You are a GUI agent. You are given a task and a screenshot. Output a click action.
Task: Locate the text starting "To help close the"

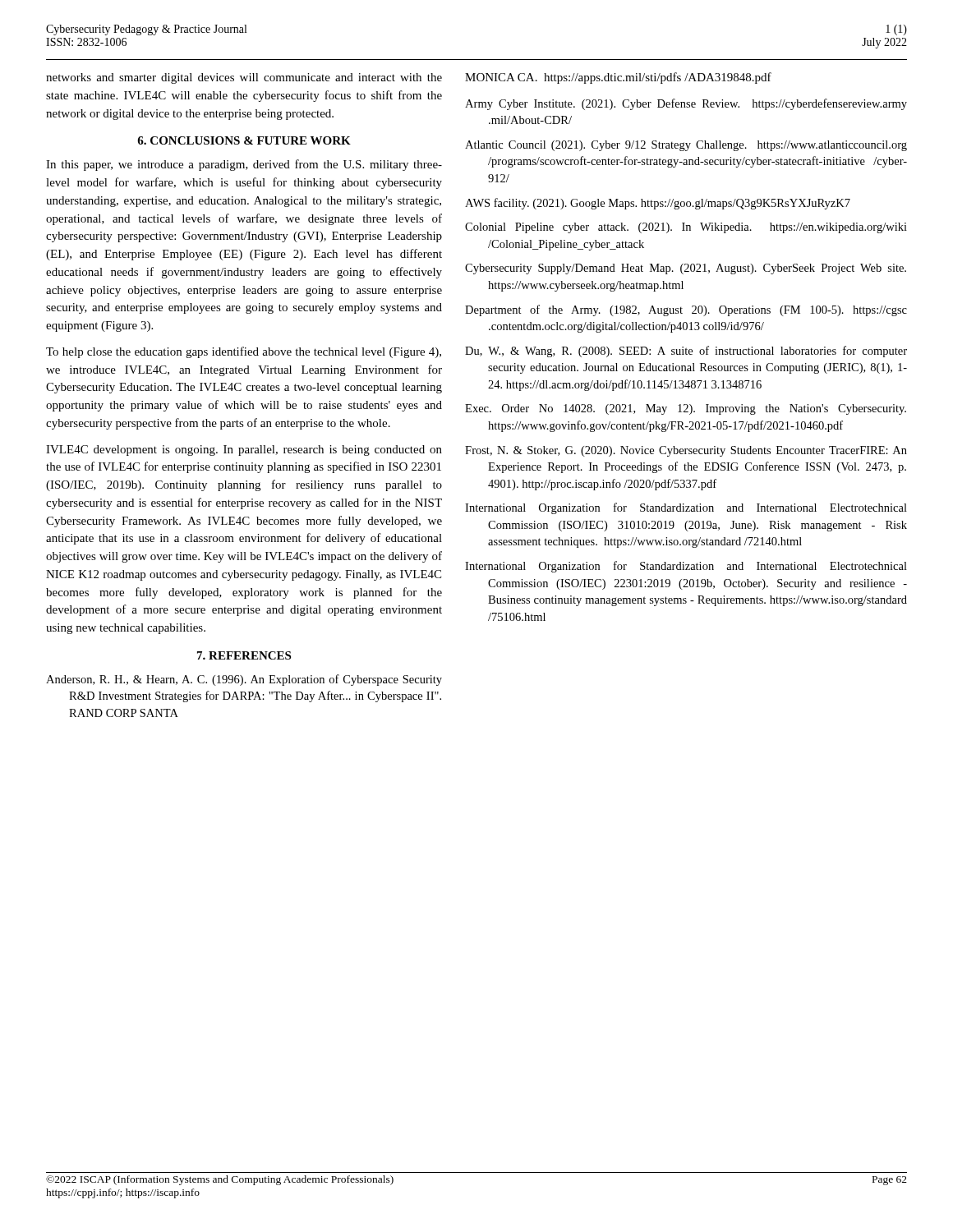coord(244,387)
